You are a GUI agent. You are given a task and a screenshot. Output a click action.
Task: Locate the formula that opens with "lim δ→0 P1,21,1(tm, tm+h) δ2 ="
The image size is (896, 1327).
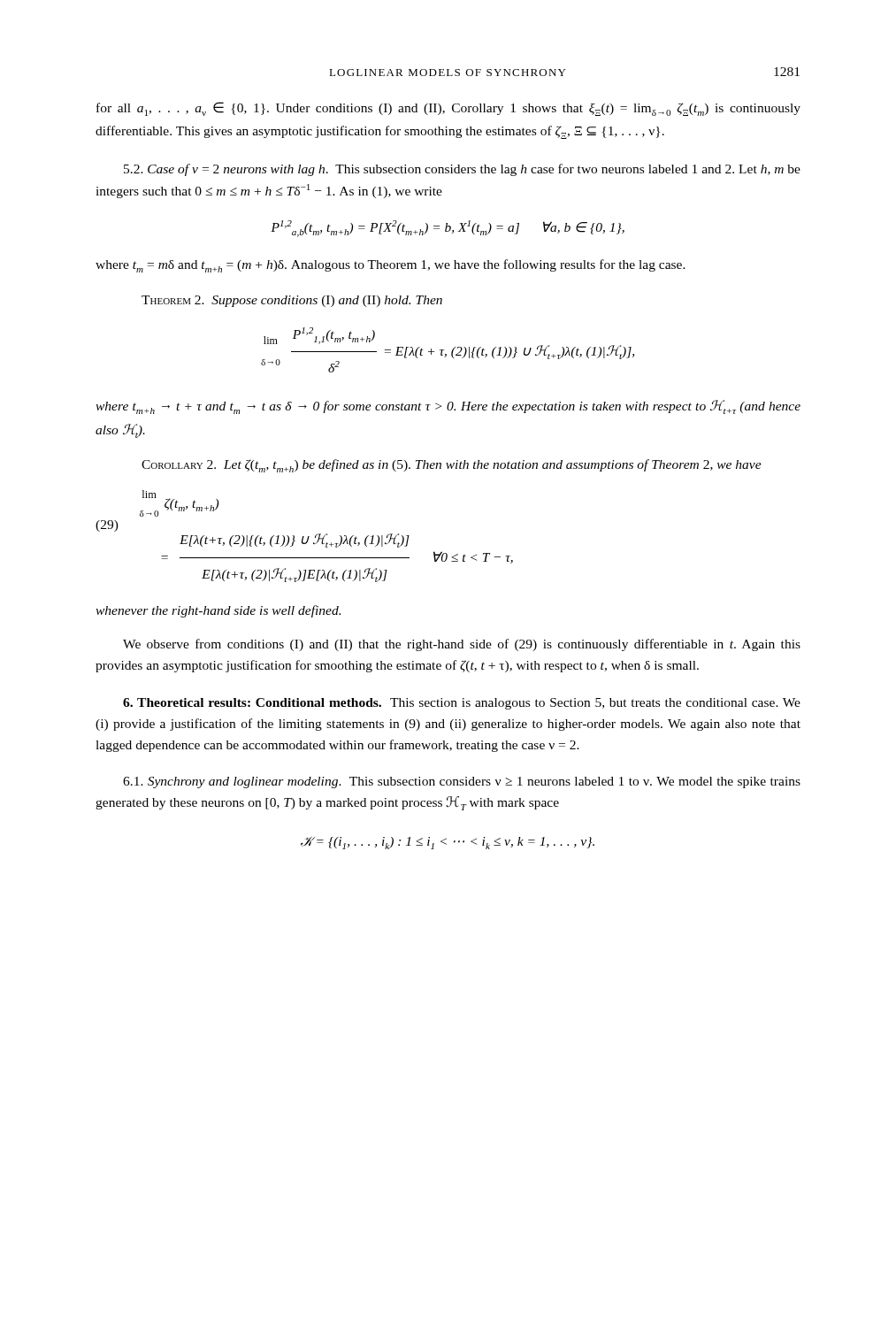pyautogui.click(x=448, y=352)
